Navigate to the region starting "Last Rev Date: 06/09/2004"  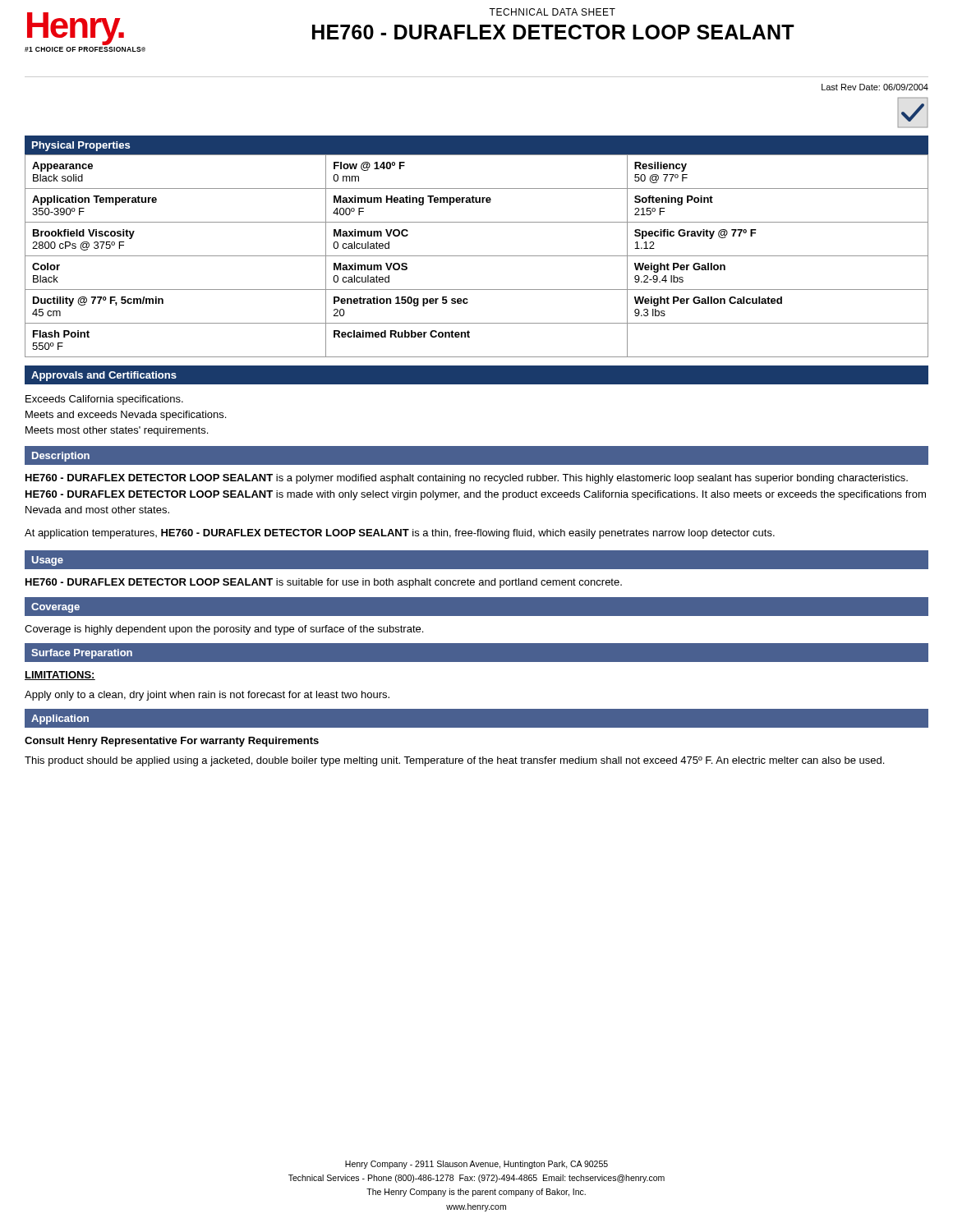tap(875, 87)
